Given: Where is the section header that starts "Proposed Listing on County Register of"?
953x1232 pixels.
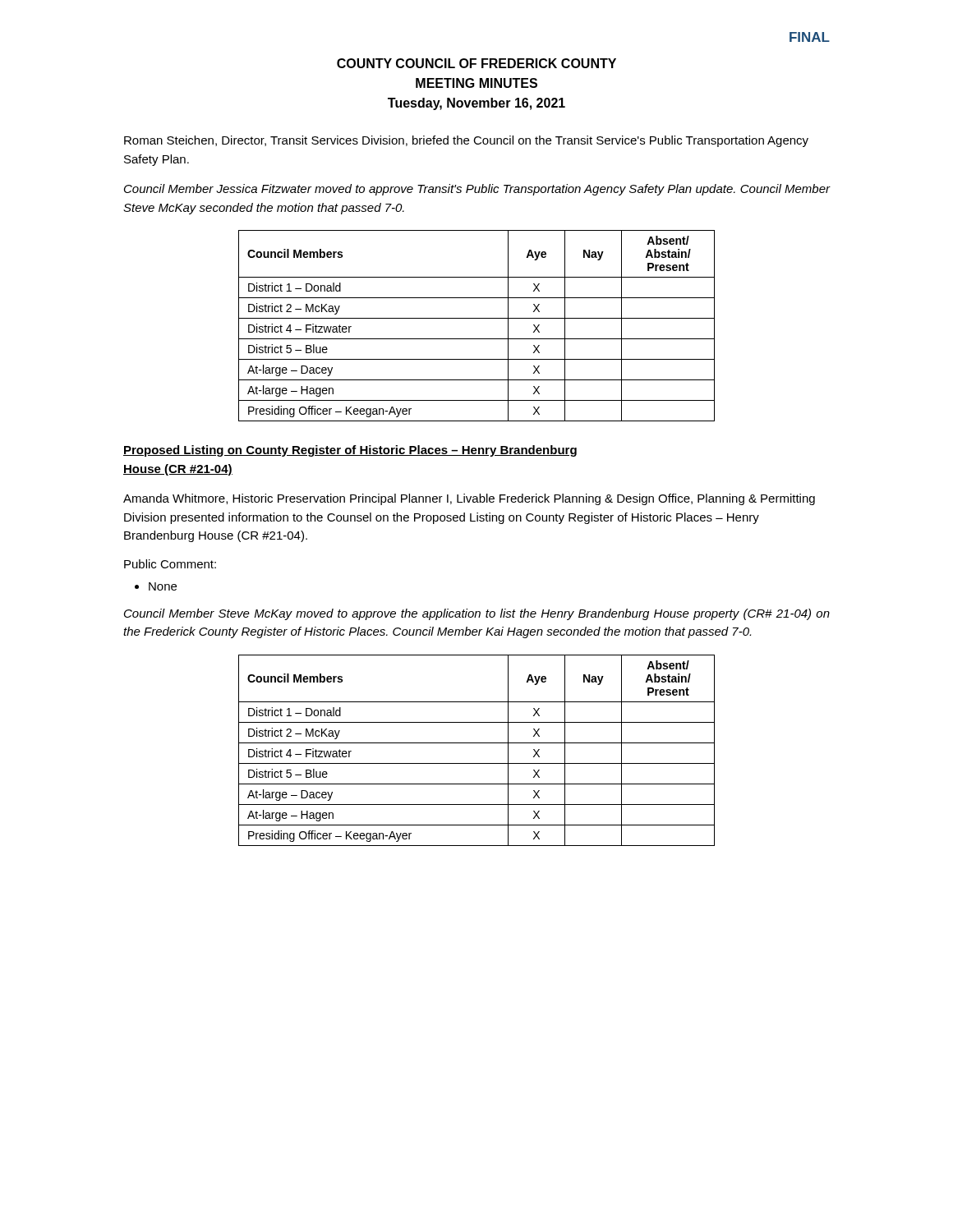Looking at the screenshot, I should 350,459.
